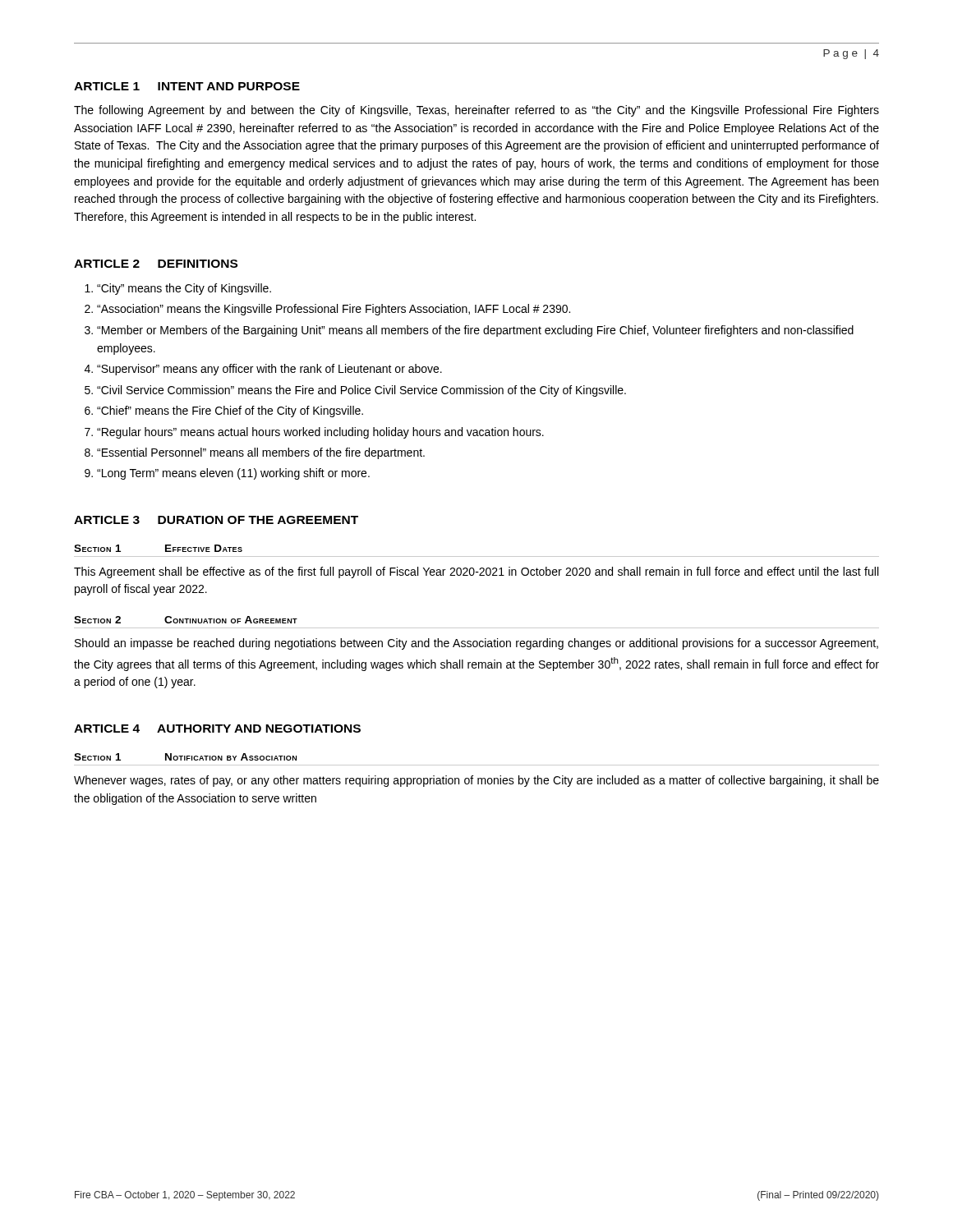953x1232 pixels.
Task: Select the passage starting "“Association” means the Kingsville Professional Fire Fighters Association,"
Action: pos(334,309)
